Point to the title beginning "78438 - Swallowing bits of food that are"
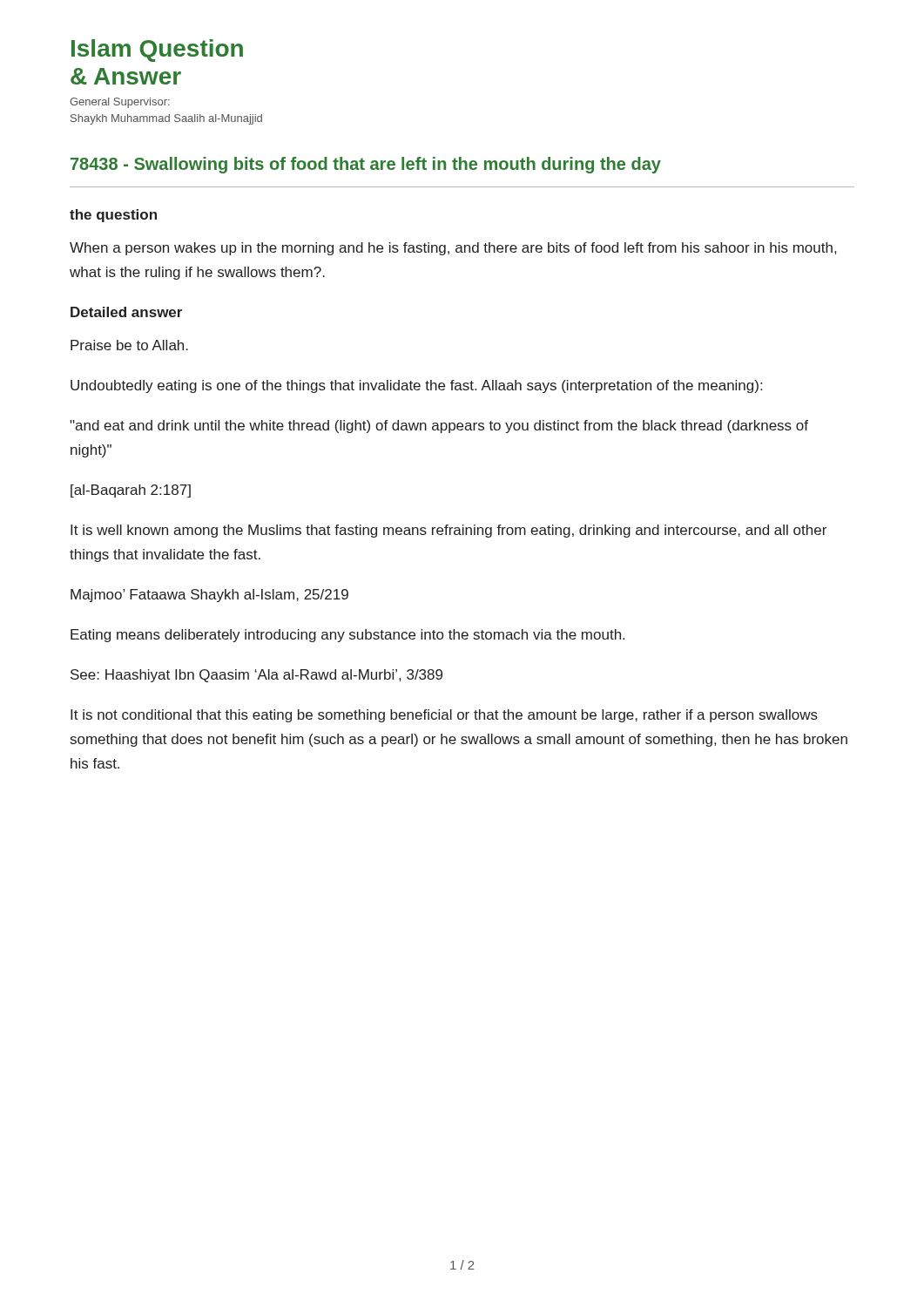924x1307 pixels. click(365, 164)
